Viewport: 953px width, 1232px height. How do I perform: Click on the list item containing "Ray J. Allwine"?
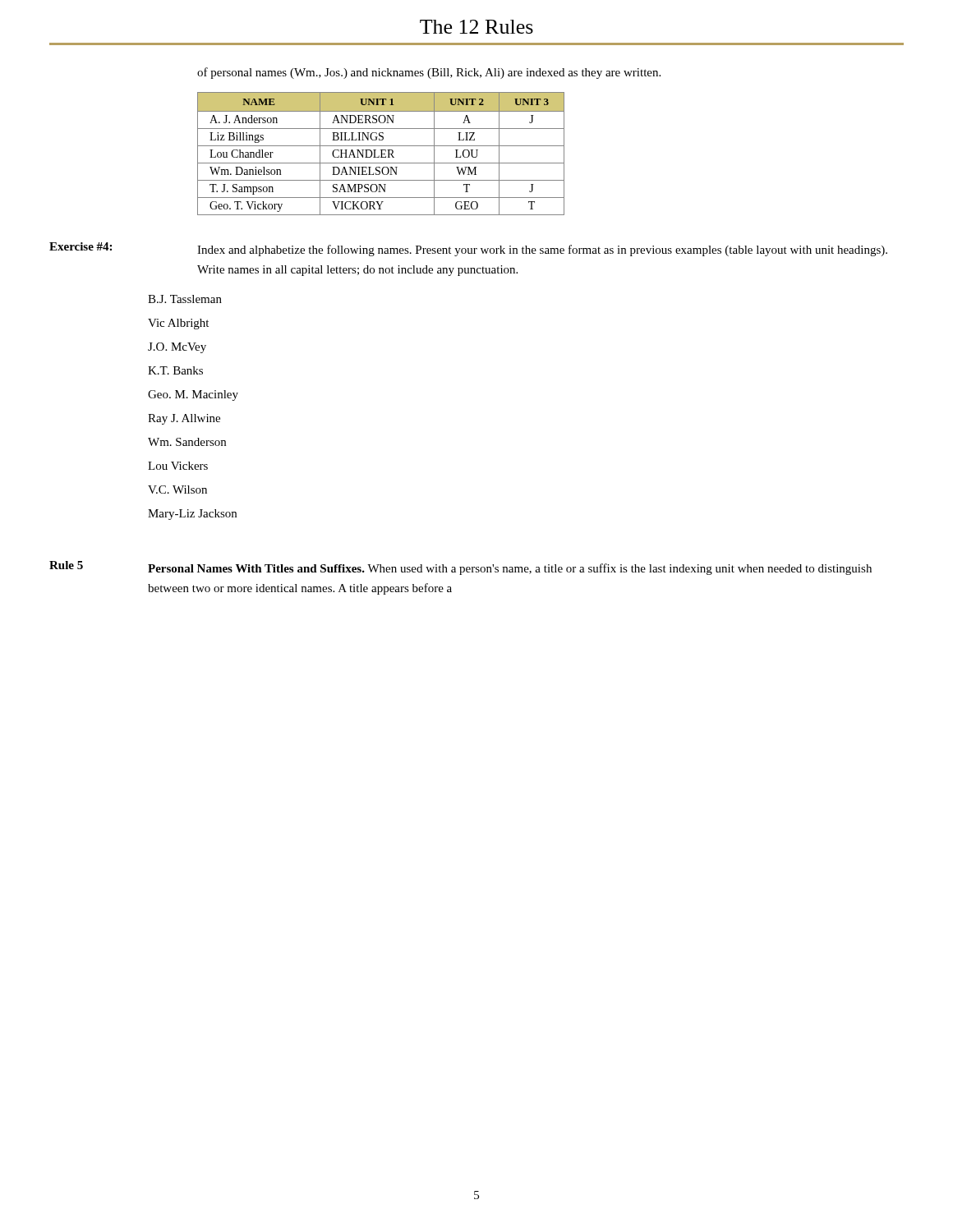click(x=184, y=418)
